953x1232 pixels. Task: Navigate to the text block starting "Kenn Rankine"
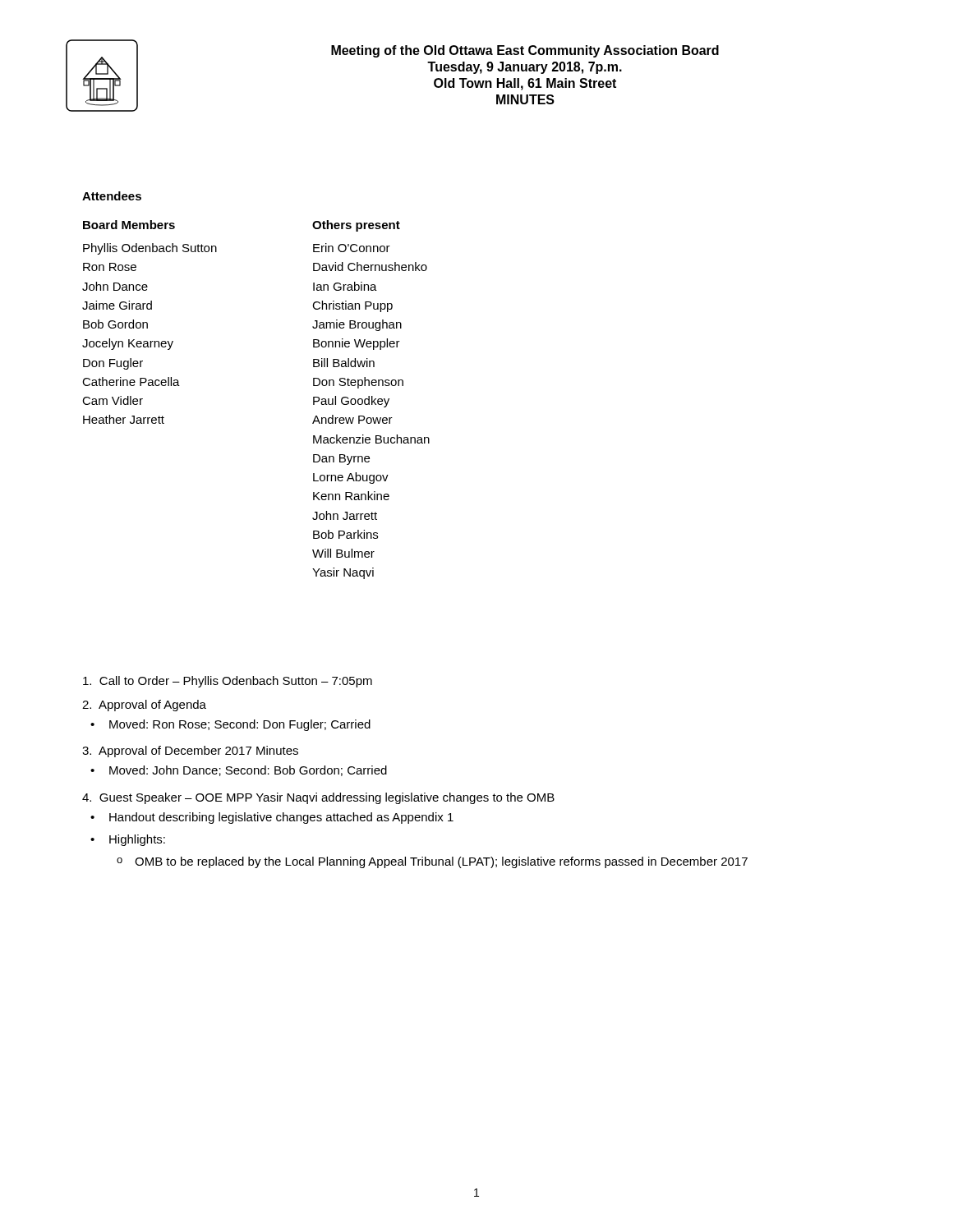[351, 496]
